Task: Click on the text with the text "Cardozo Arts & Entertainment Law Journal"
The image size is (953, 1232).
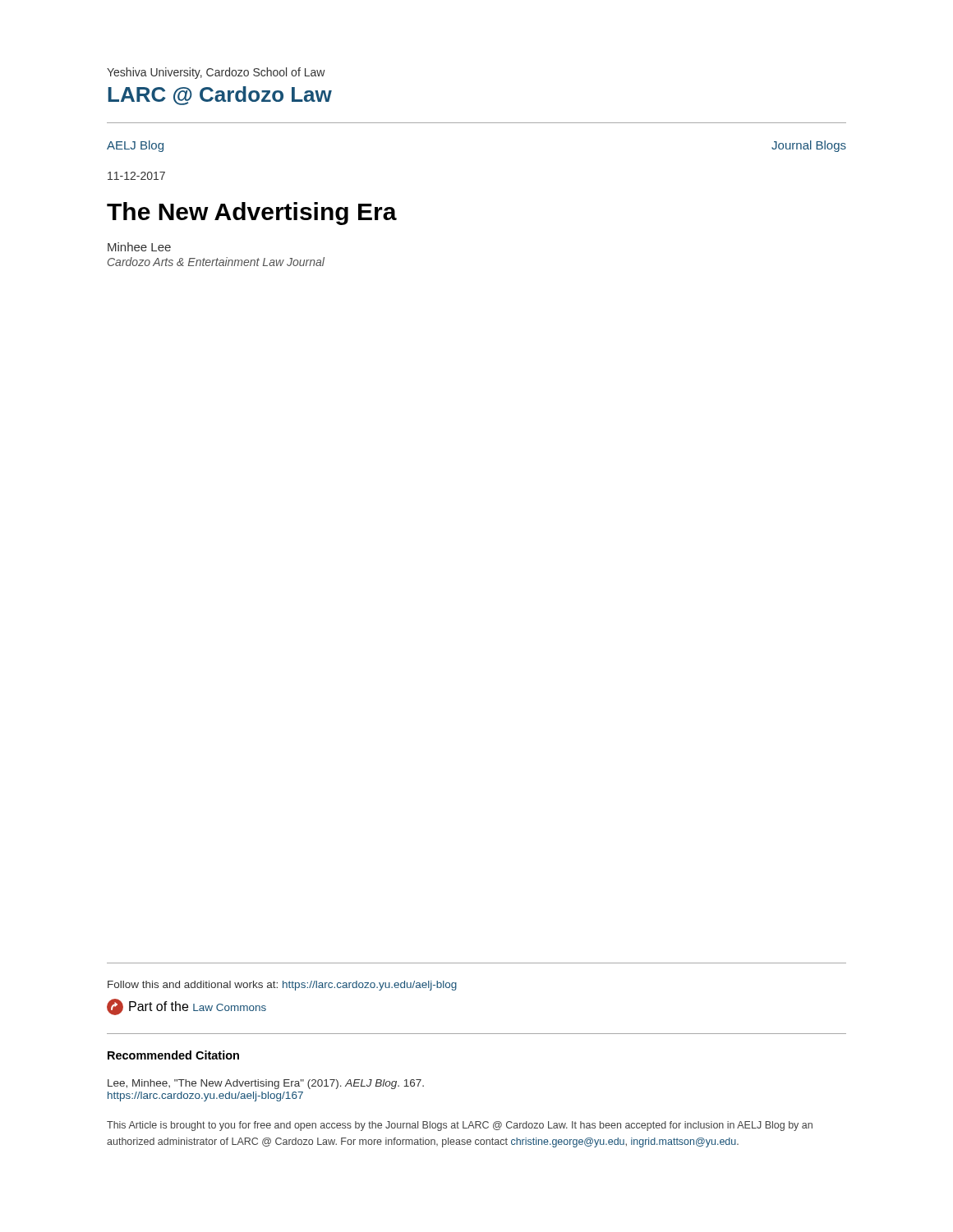Action: [x=216, y=262]
